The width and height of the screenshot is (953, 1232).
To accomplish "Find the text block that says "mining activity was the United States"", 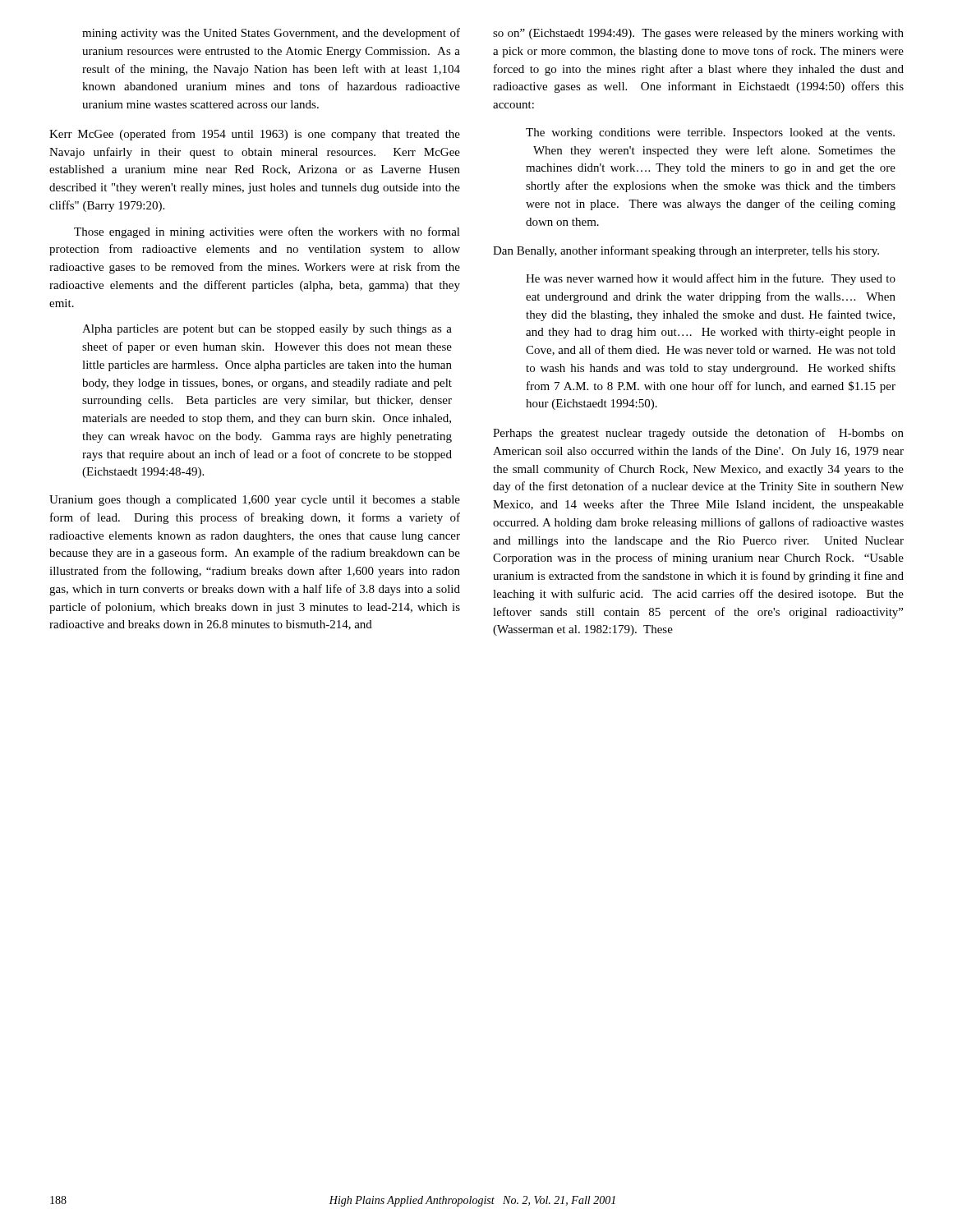I will (x=271, y=69).
